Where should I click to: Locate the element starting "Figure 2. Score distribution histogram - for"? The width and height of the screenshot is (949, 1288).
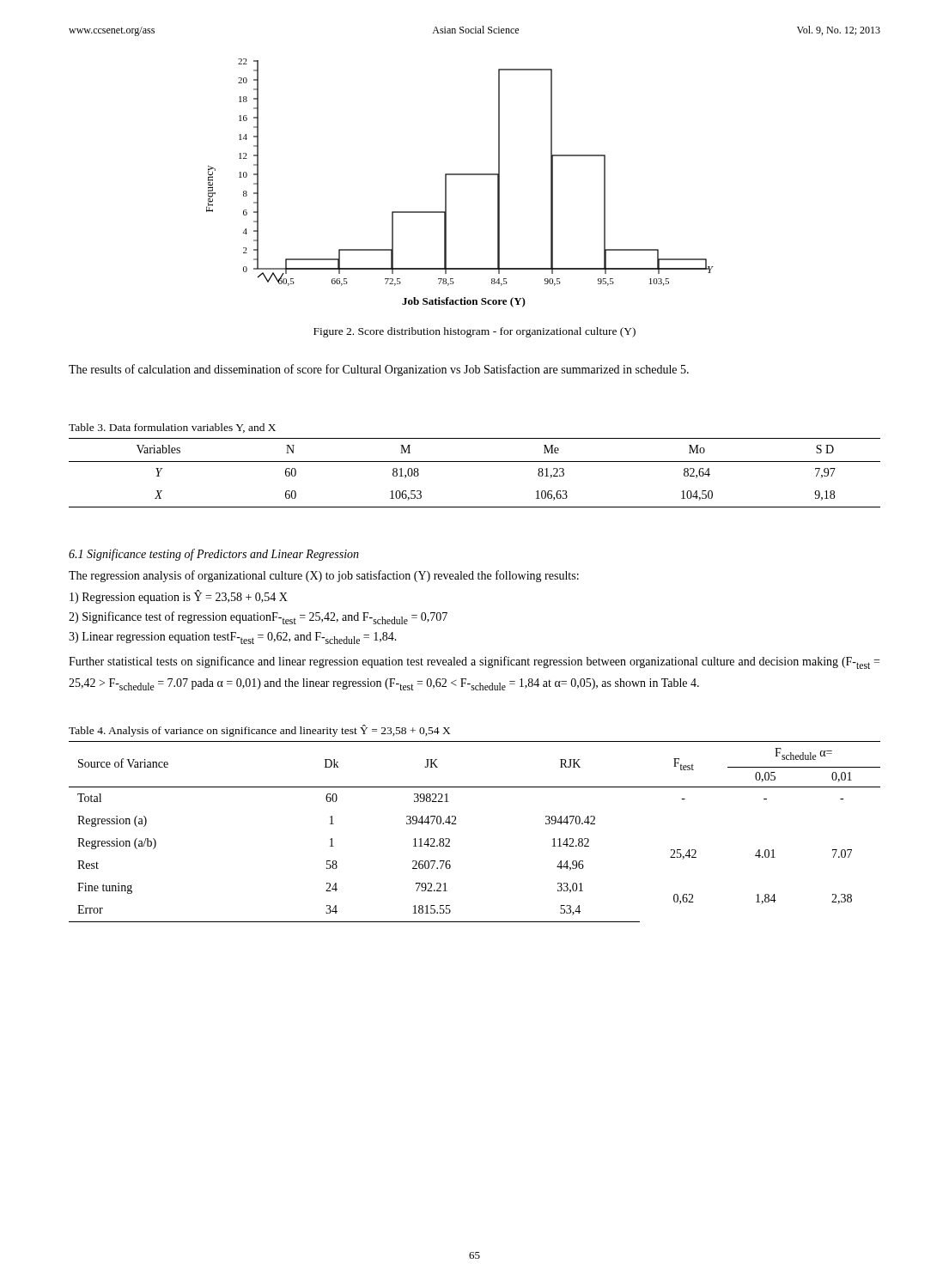click(x=474, y=331)
